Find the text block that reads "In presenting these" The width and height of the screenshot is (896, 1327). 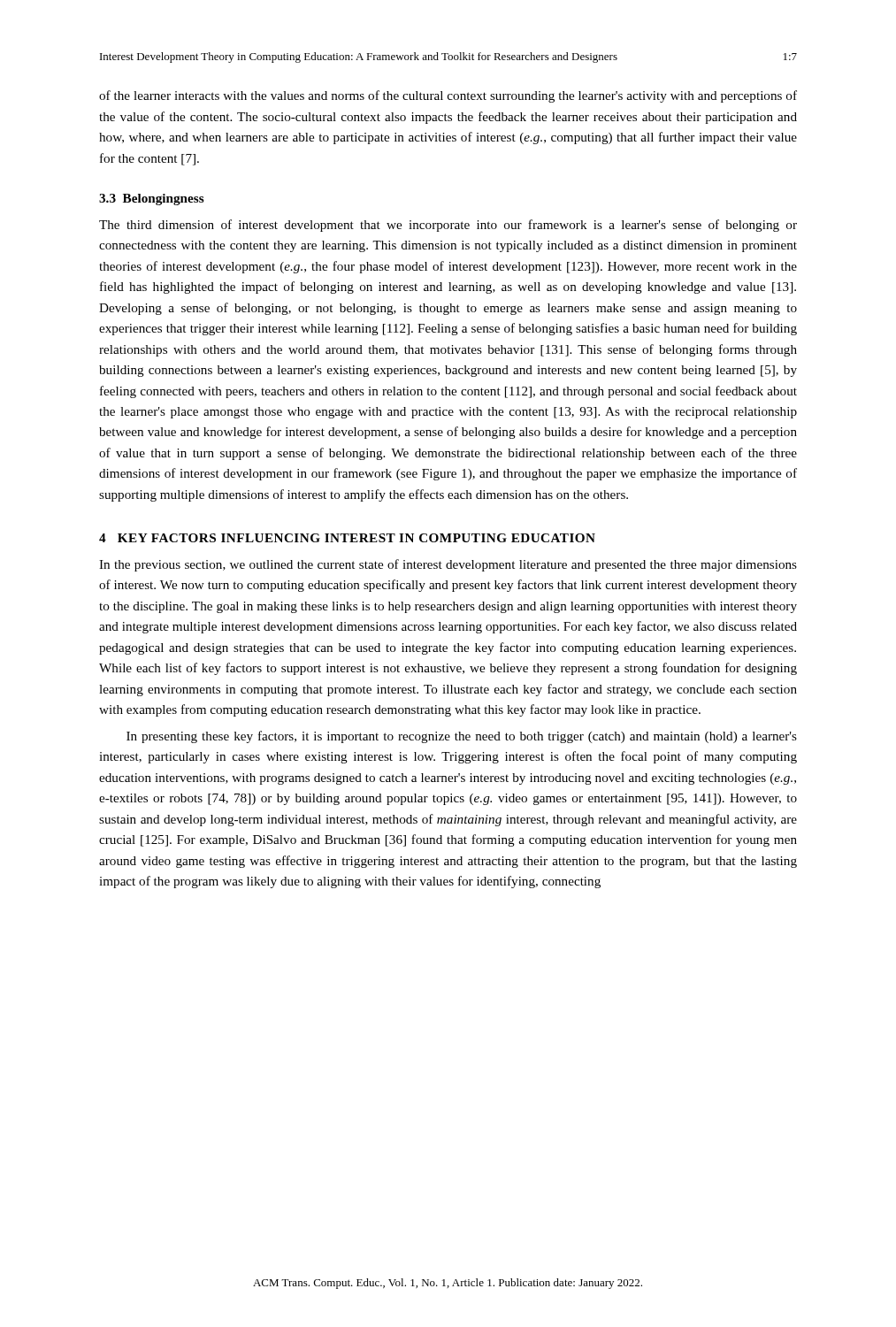pyautogui.click(x=448, y=808)
